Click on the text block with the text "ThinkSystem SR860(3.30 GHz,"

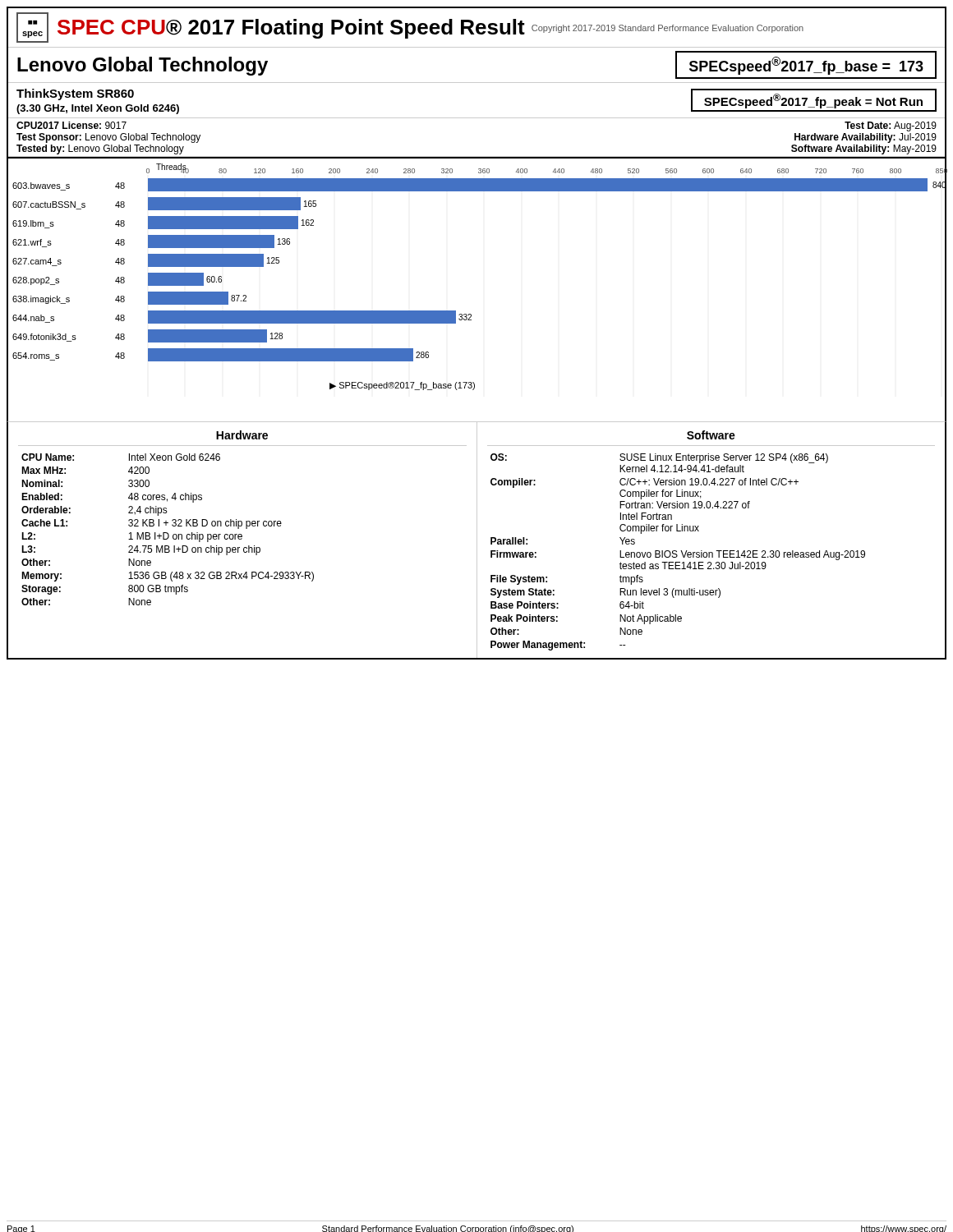click(98, 100)
